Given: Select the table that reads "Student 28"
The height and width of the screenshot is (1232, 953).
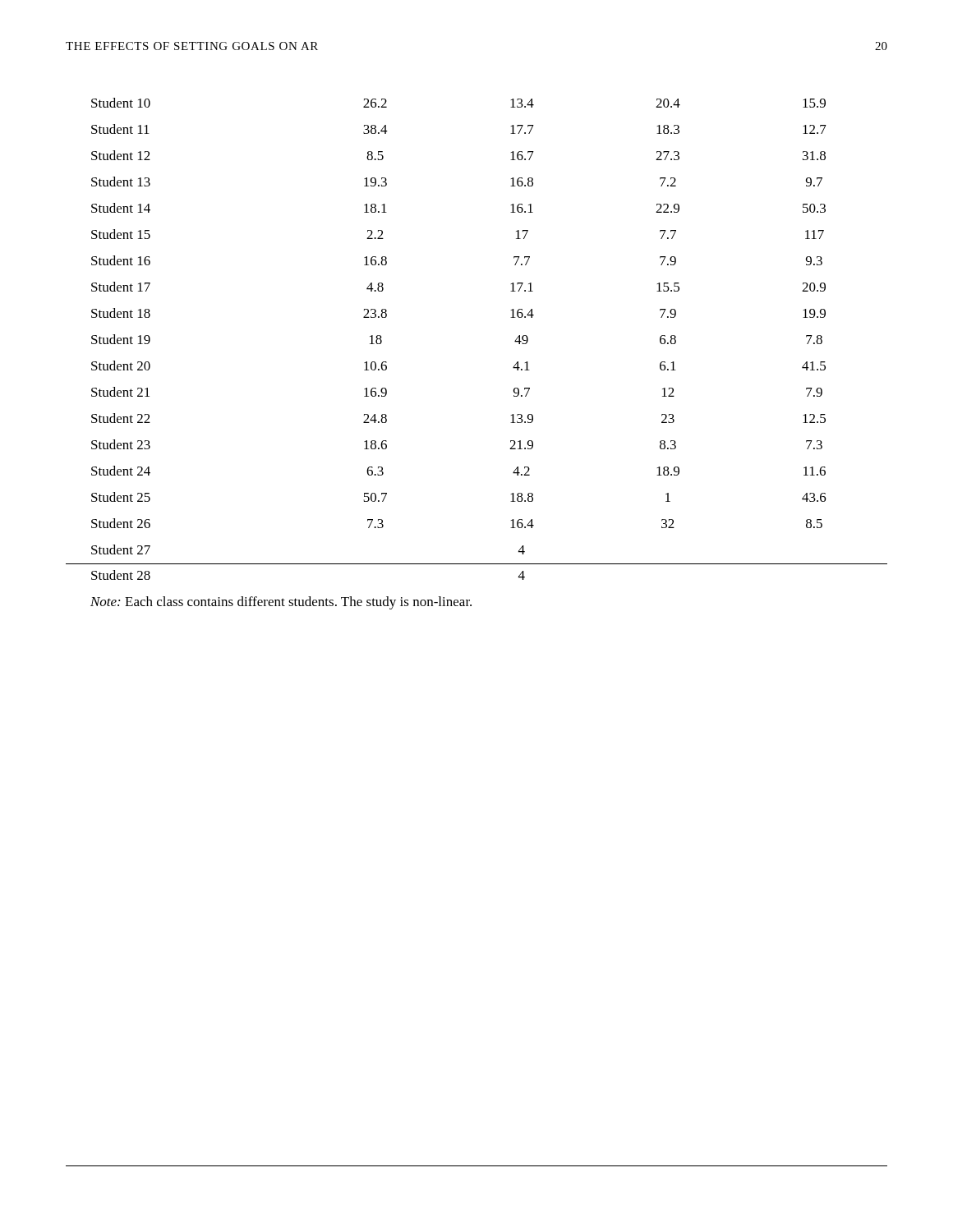Looking at the screenshot, I should (x=476, y=353).
